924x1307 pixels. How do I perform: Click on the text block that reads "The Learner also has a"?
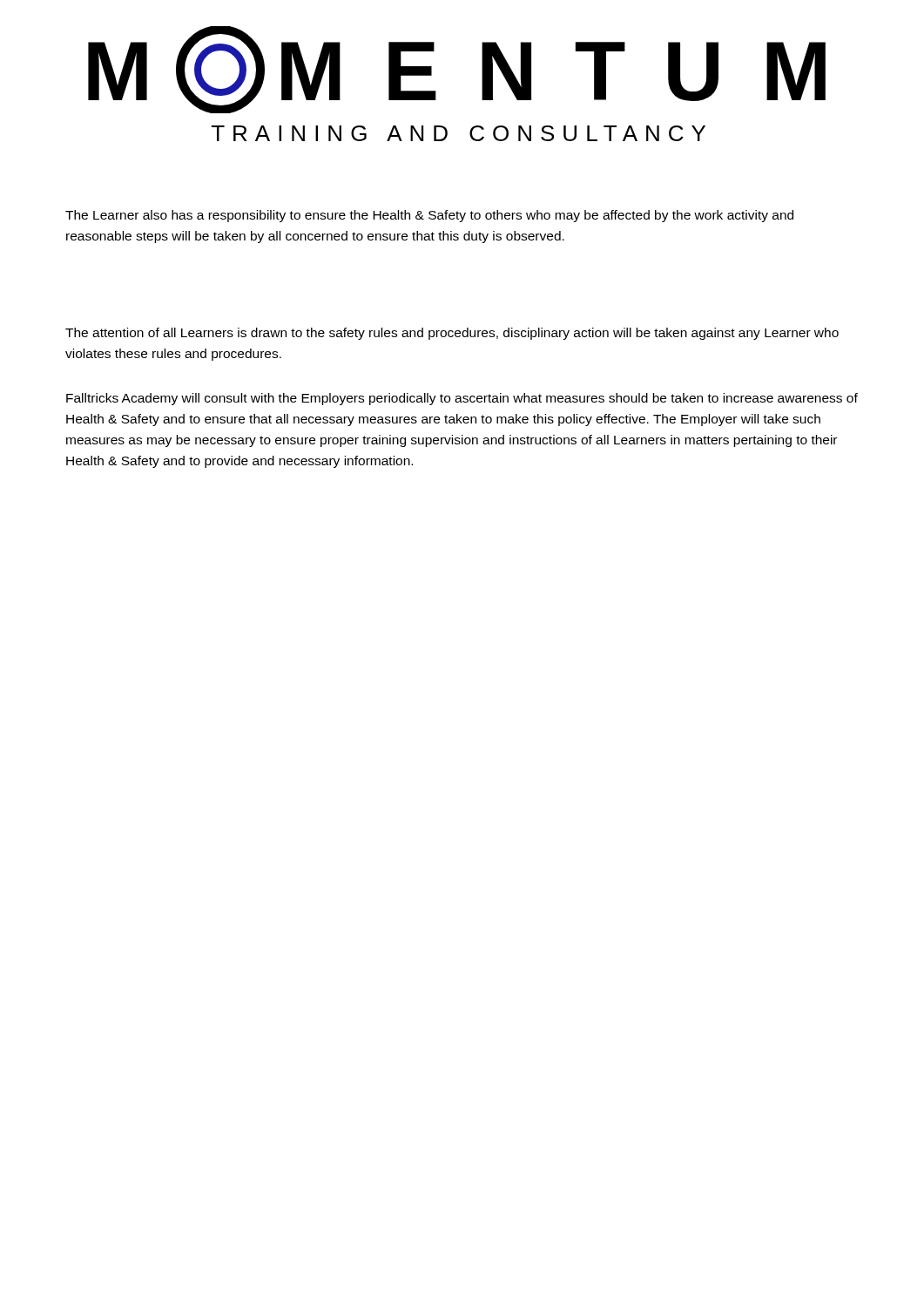[430, 225]
